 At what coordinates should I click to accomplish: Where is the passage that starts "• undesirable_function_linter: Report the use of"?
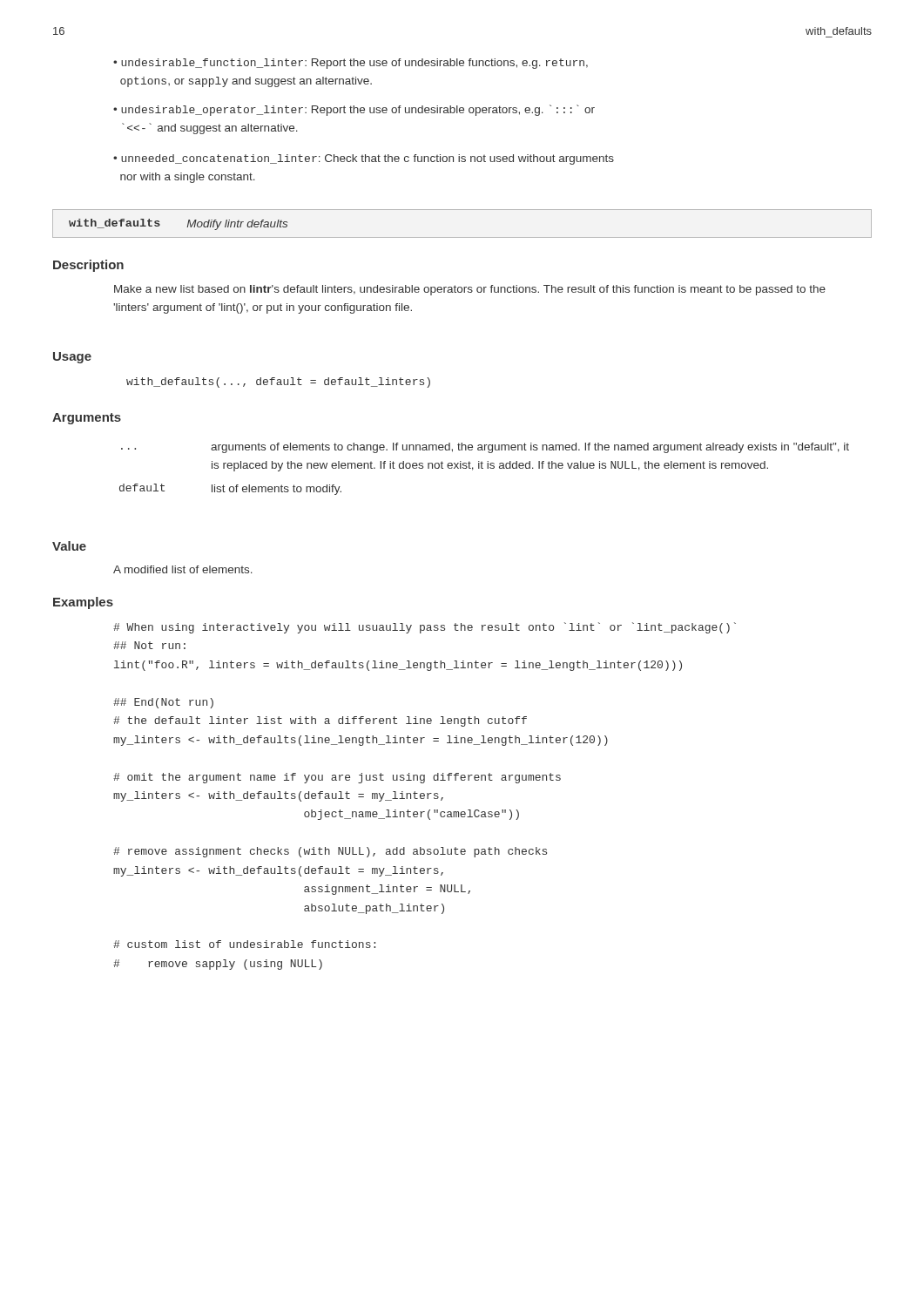[x=351, y=72]
